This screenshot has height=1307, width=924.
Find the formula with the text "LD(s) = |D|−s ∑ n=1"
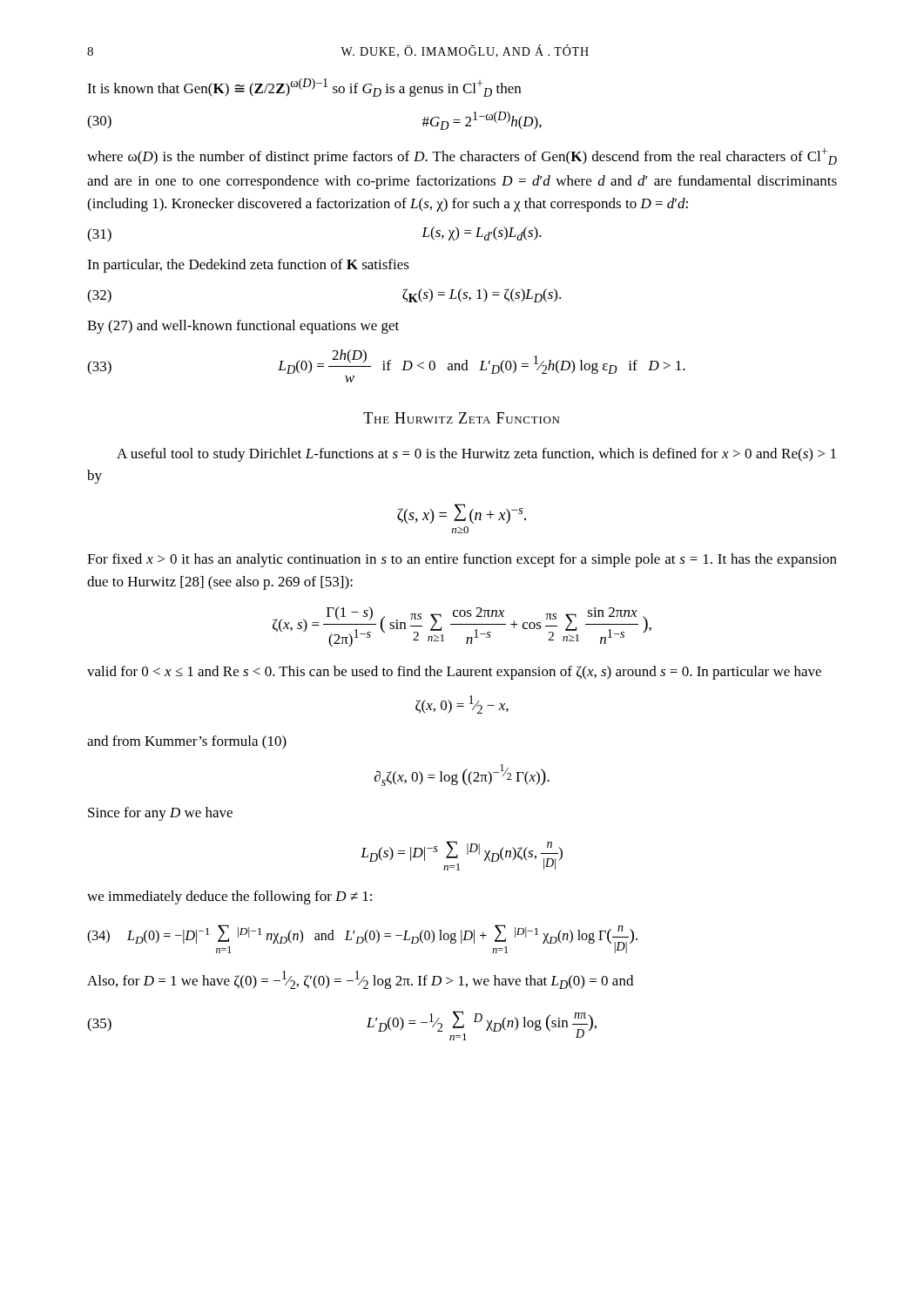pyautogui.click(x=462, y=854)
